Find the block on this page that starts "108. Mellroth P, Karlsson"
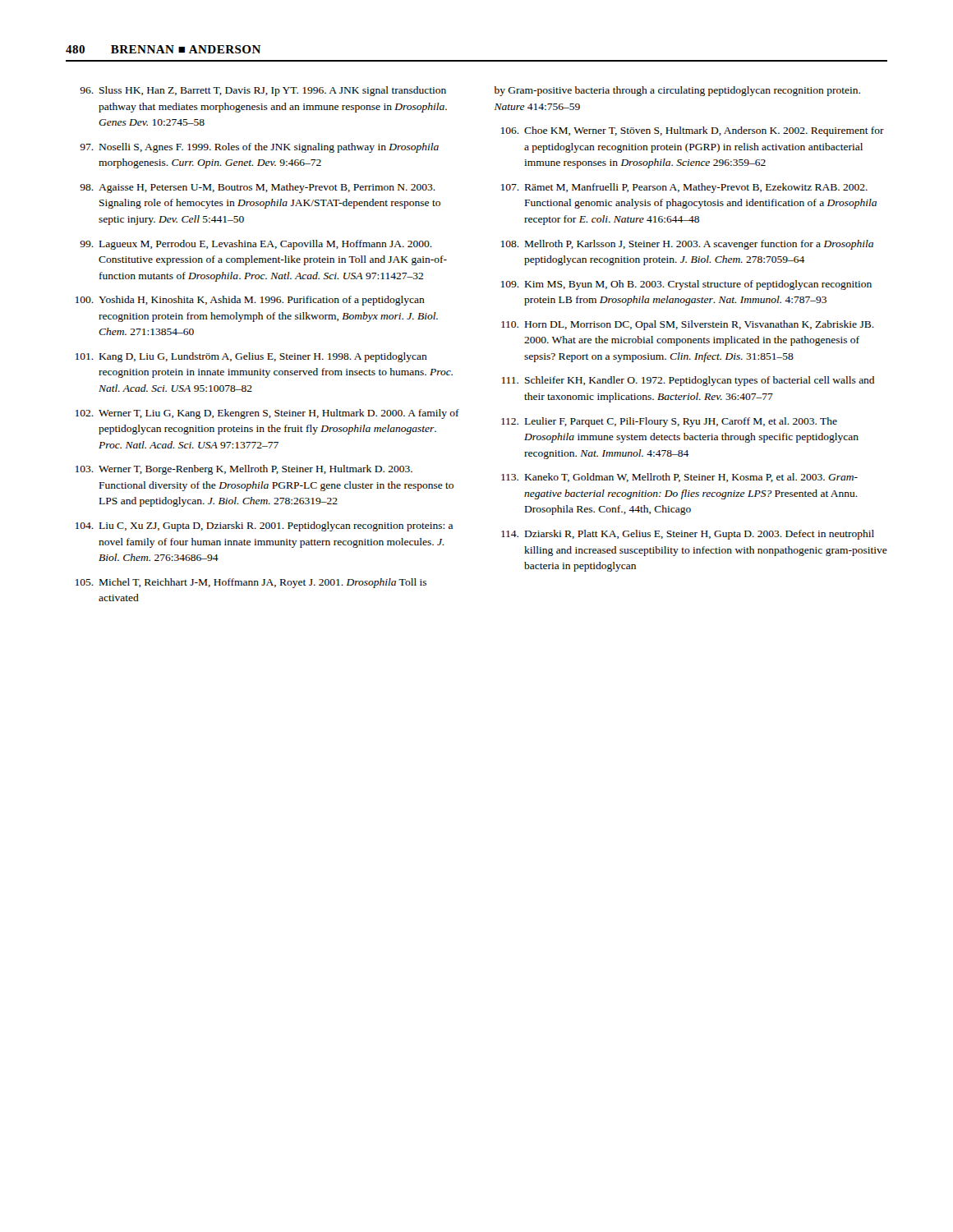This screenshot has height=1232, width=953. click(689, 251)
